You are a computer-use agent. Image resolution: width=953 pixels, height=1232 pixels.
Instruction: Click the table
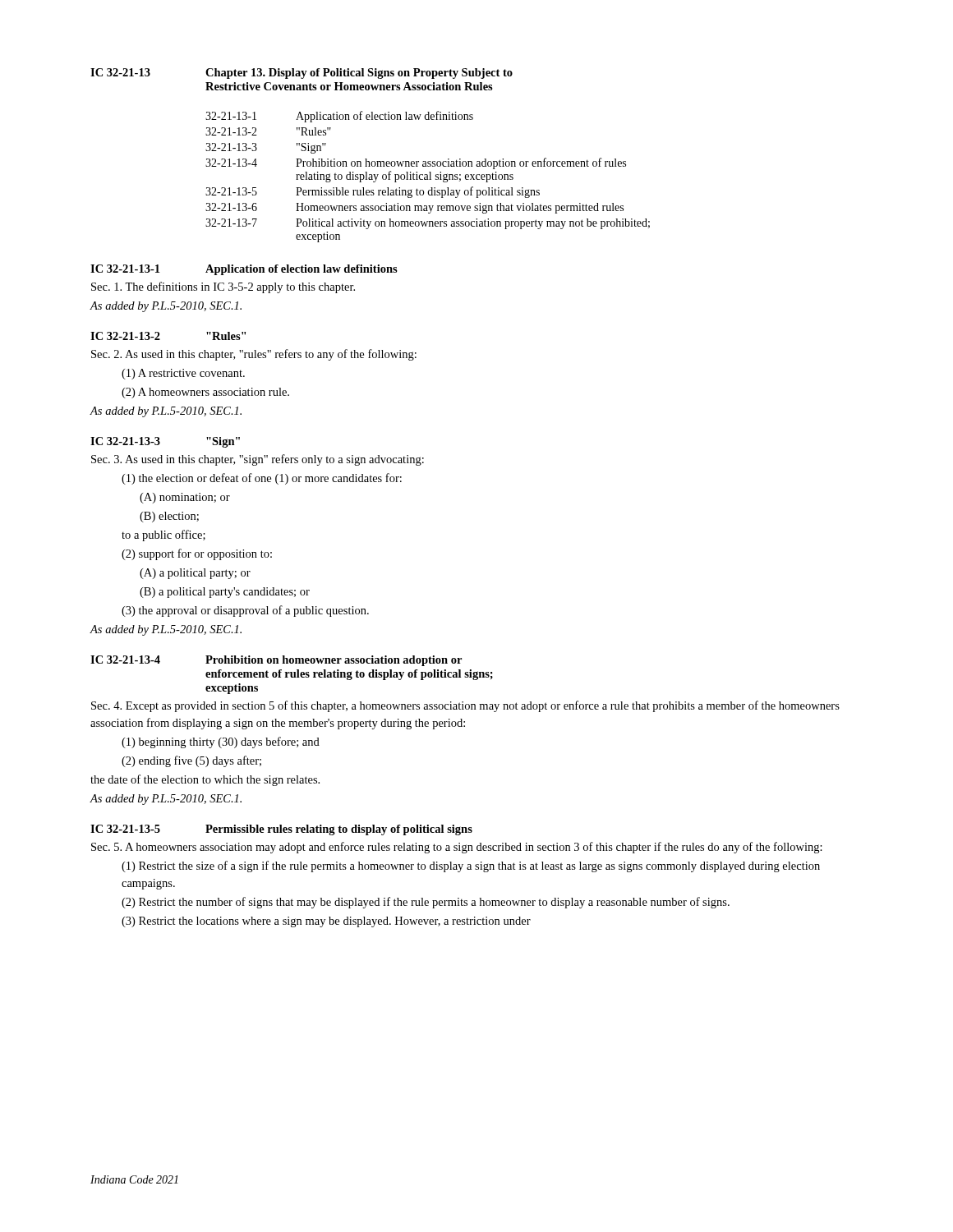click(x=476, y=176)
